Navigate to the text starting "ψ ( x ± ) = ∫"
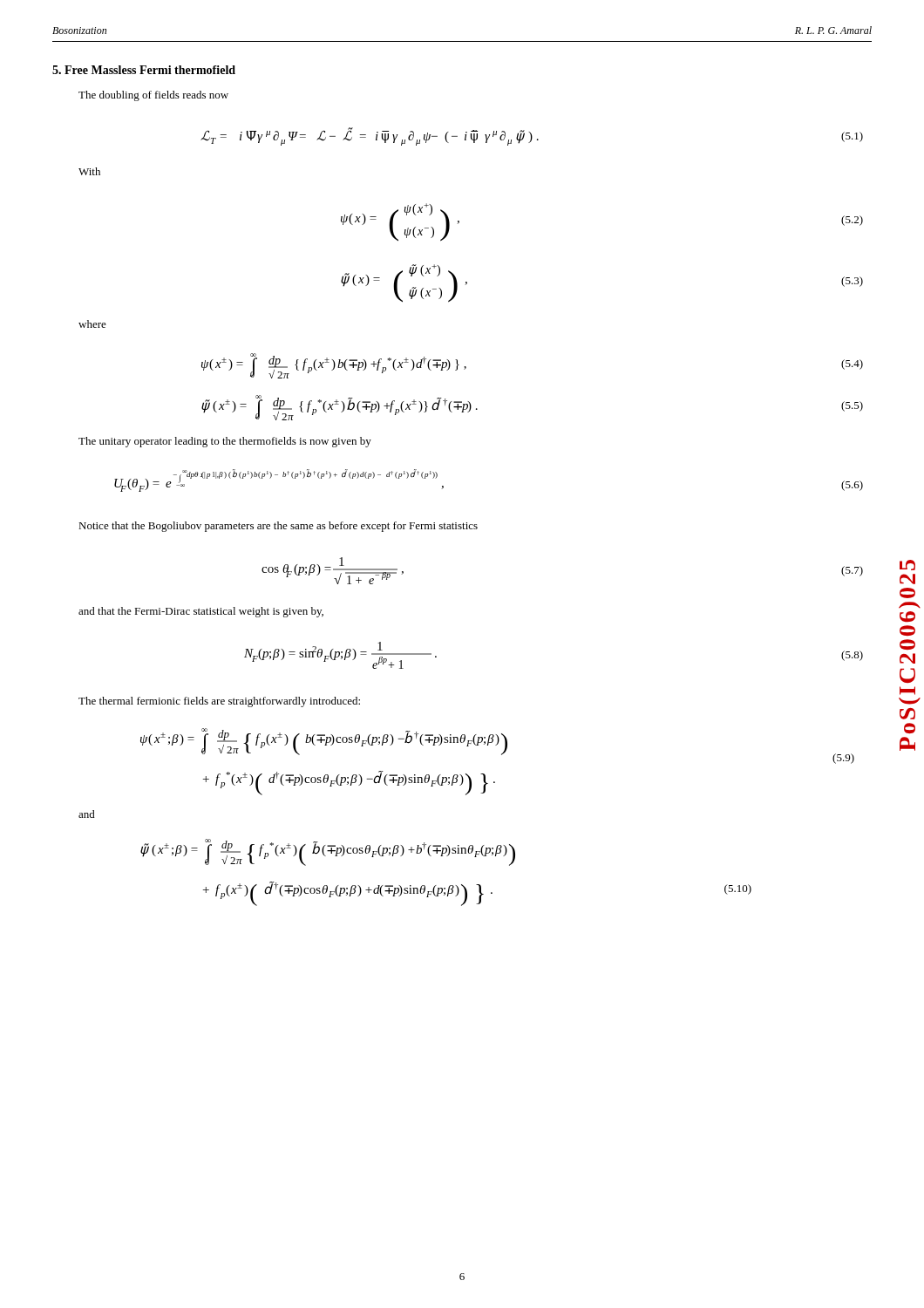Image resolution: width=924 pixels, height=1308 pixels. (334, 366)
